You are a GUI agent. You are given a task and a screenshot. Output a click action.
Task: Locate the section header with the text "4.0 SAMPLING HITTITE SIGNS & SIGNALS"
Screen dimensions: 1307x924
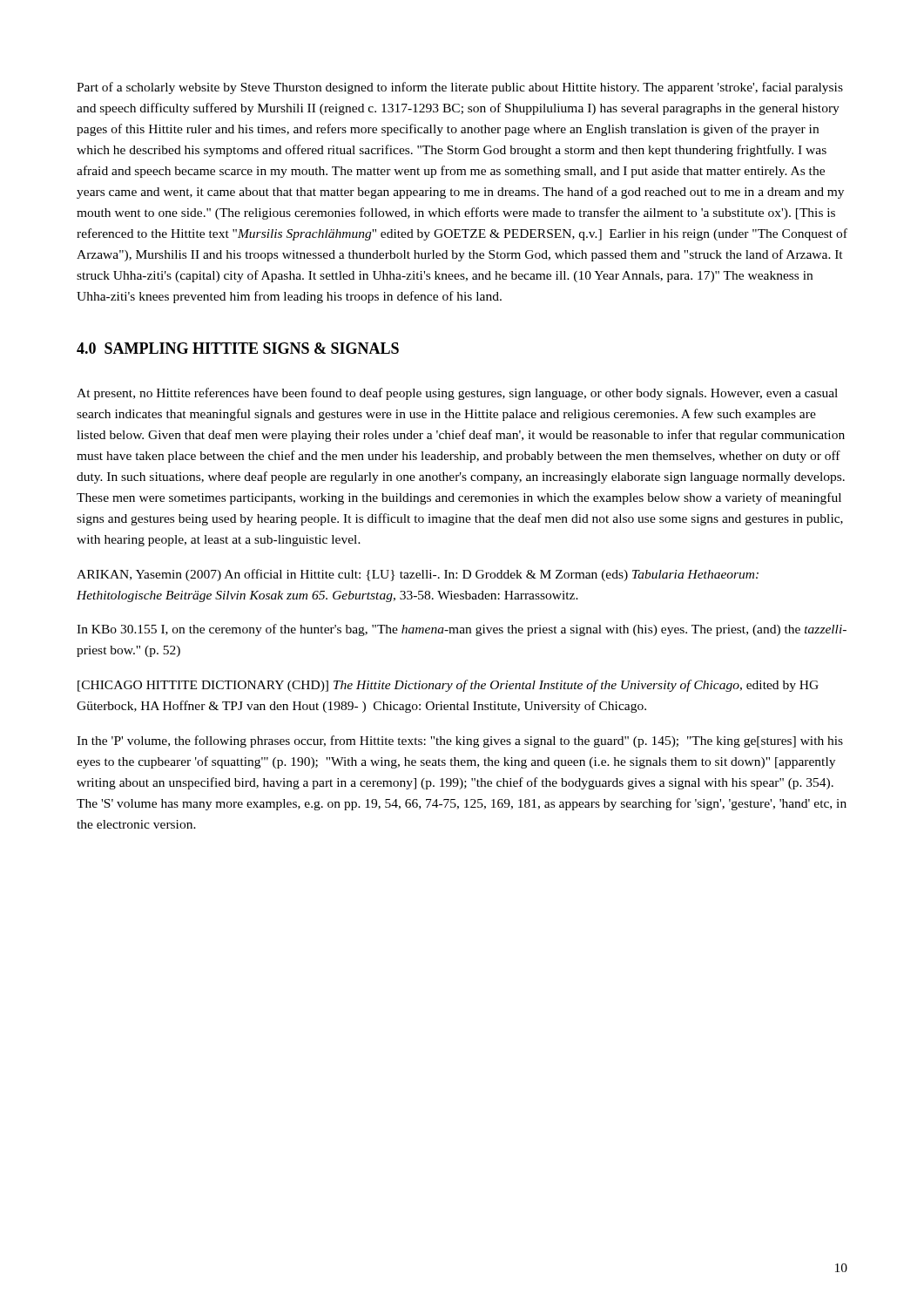point(238,348)
